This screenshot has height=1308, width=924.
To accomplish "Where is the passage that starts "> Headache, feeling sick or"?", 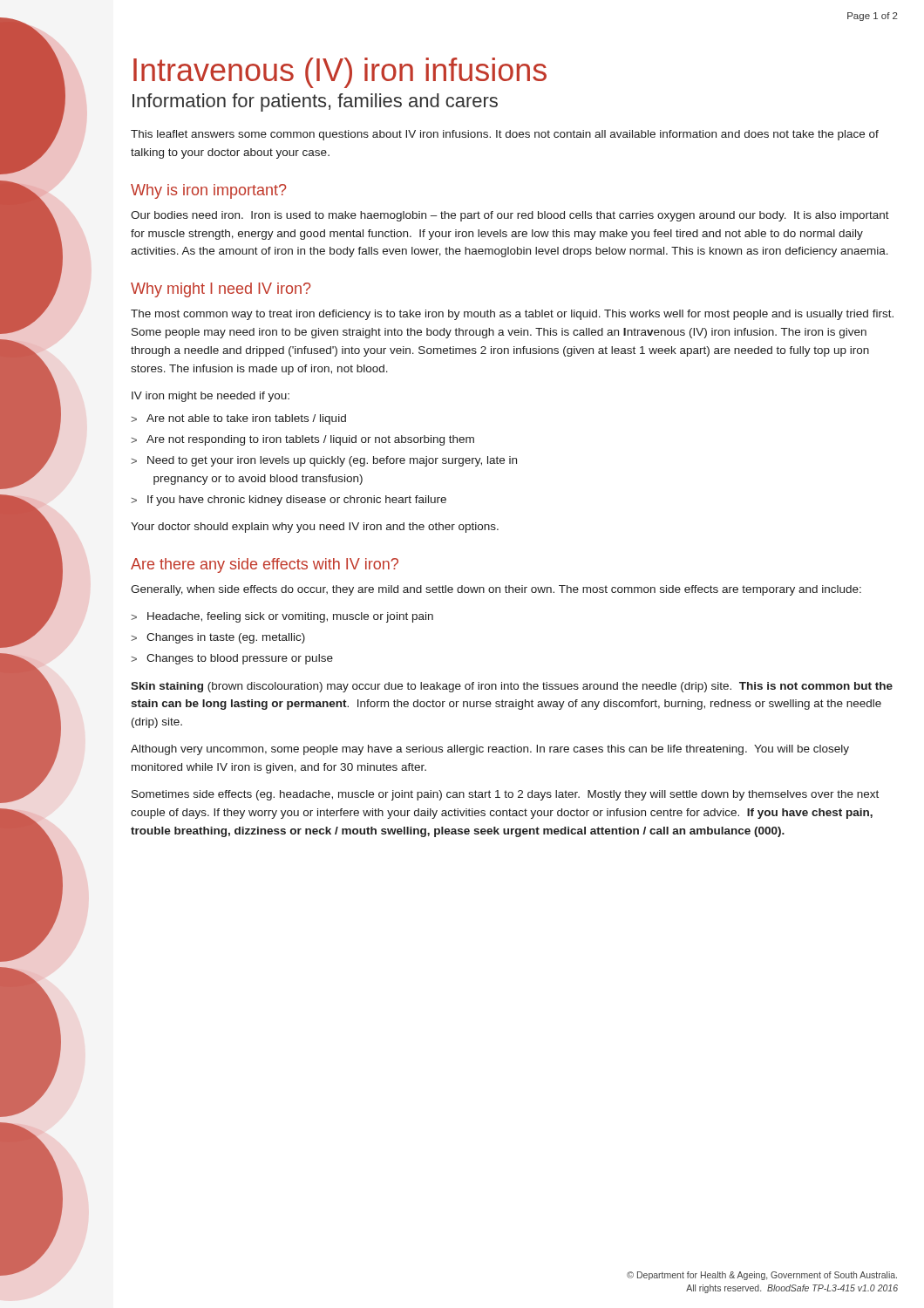I will [x=282, y=617].
